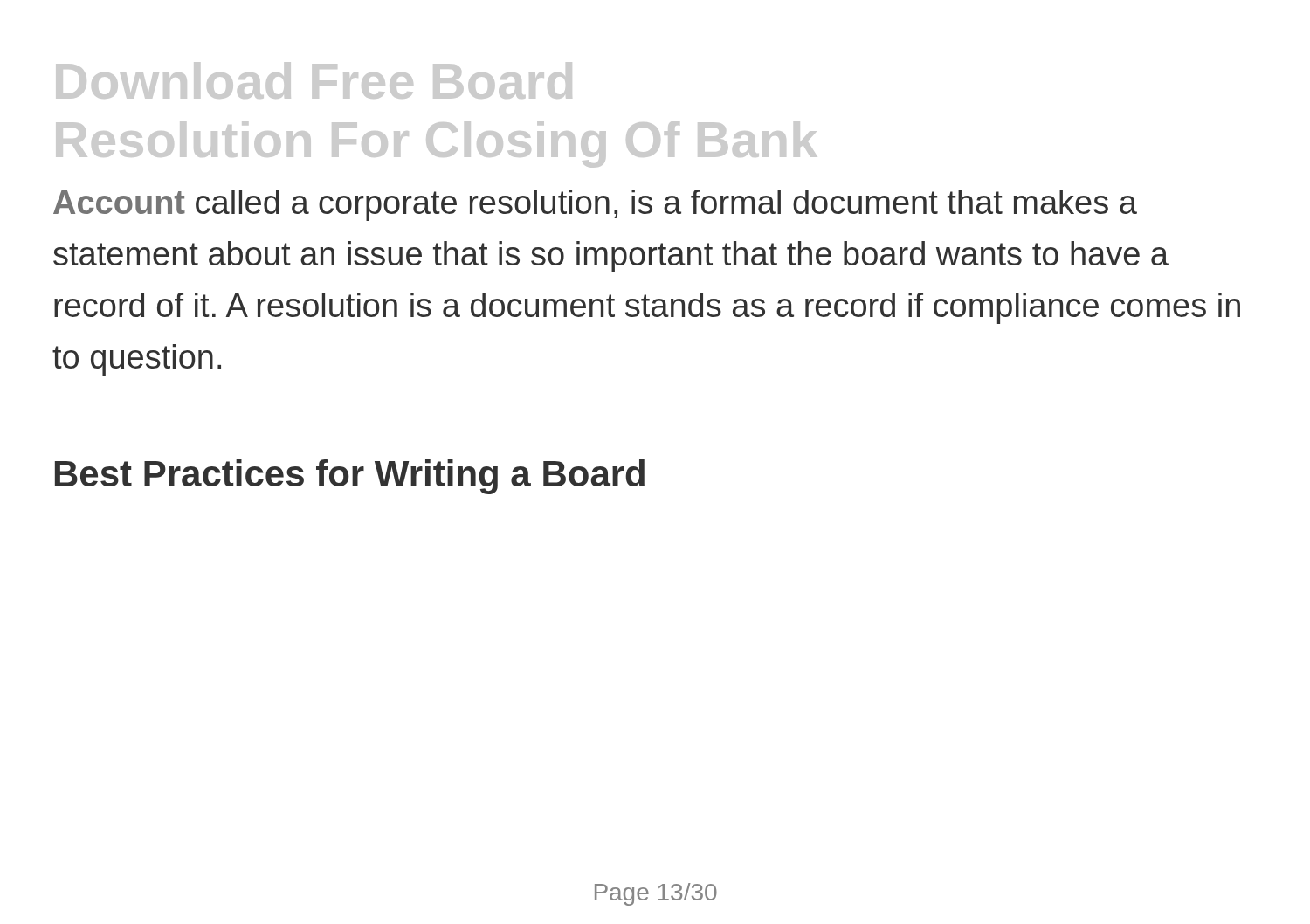The height and width of the screenshot is (924, 1310).
Task: Find the title
Action: [x=655, y=111]
